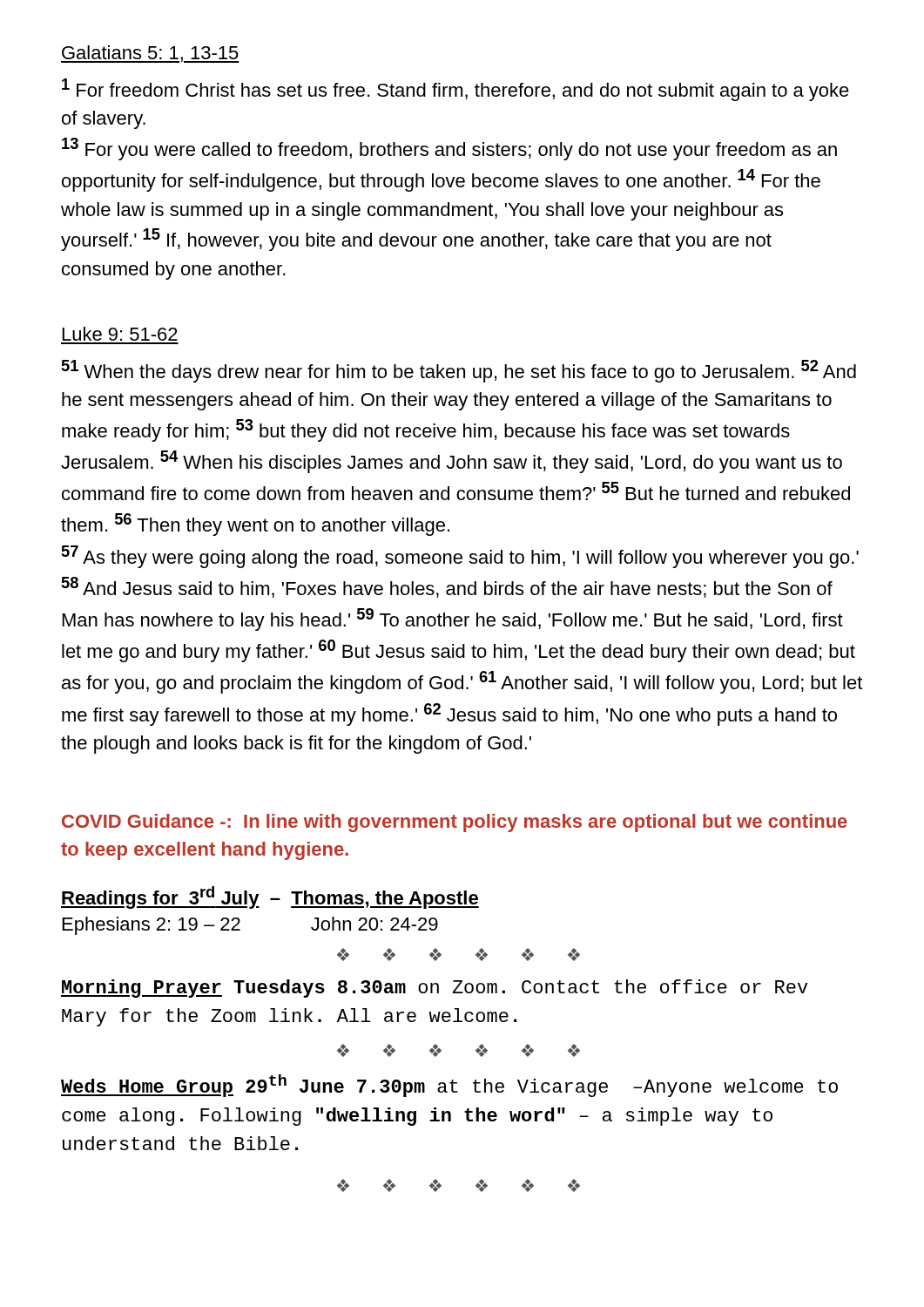
Task: Point to the block starting "Ephesians 2: 19 – 22 John 20:"
Action: [250, 924]
